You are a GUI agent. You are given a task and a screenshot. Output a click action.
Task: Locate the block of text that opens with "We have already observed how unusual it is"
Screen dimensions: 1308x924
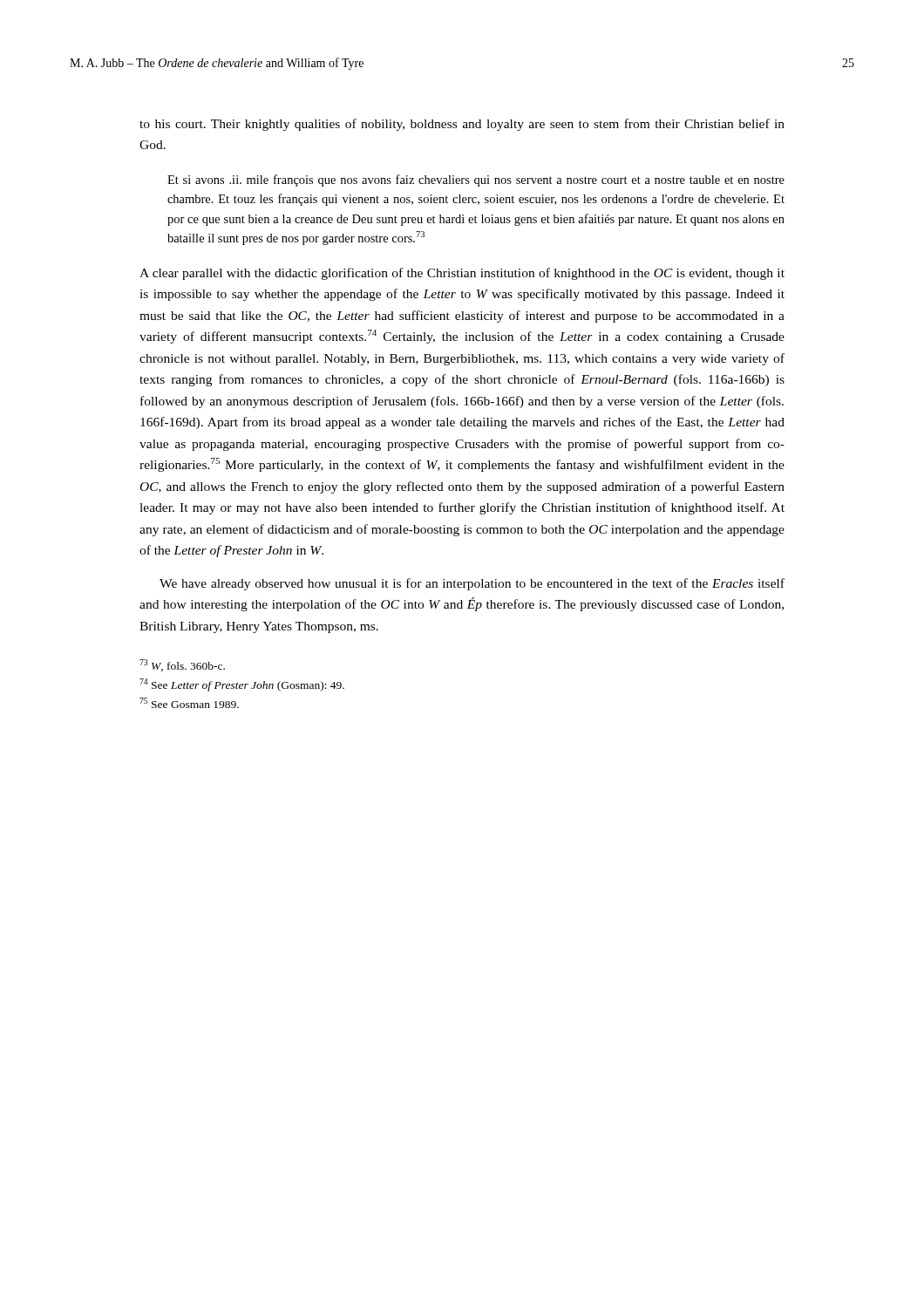[x=462, y=604]
